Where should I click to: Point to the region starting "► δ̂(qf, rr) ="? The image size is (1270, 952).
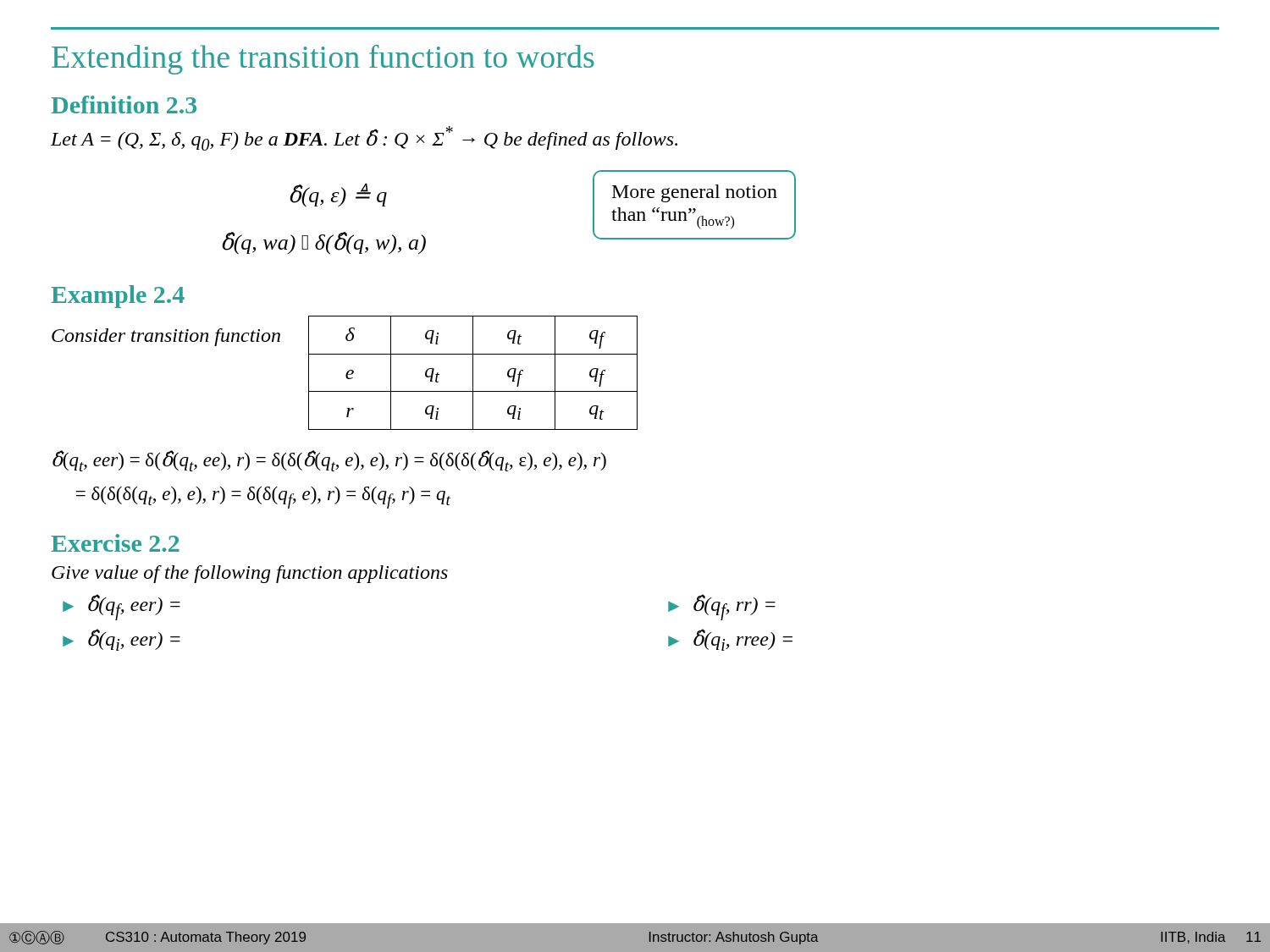coord(721,606)
